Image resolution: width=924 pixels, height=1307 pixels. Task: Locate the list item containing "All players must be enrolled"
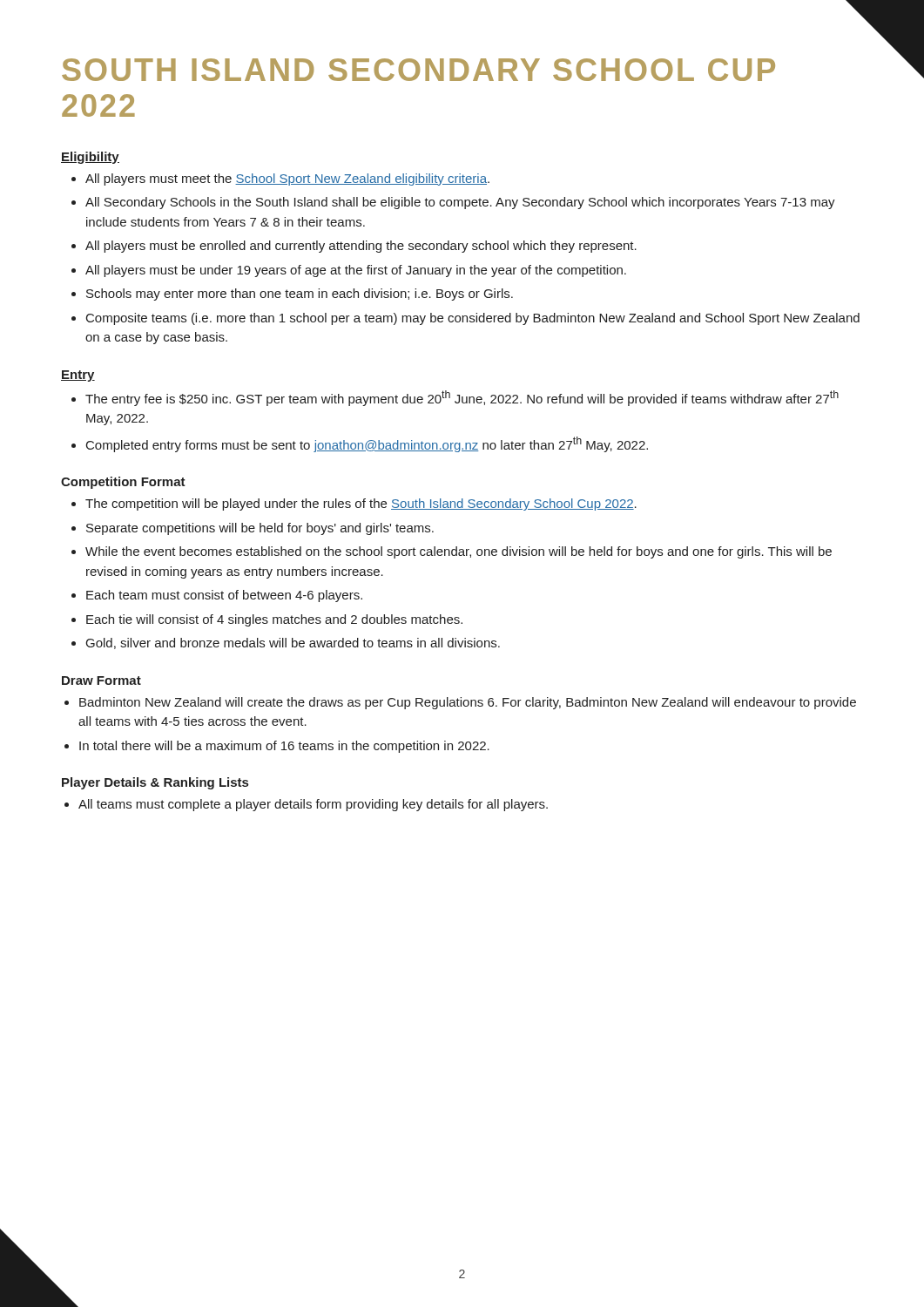pos(361,246)
